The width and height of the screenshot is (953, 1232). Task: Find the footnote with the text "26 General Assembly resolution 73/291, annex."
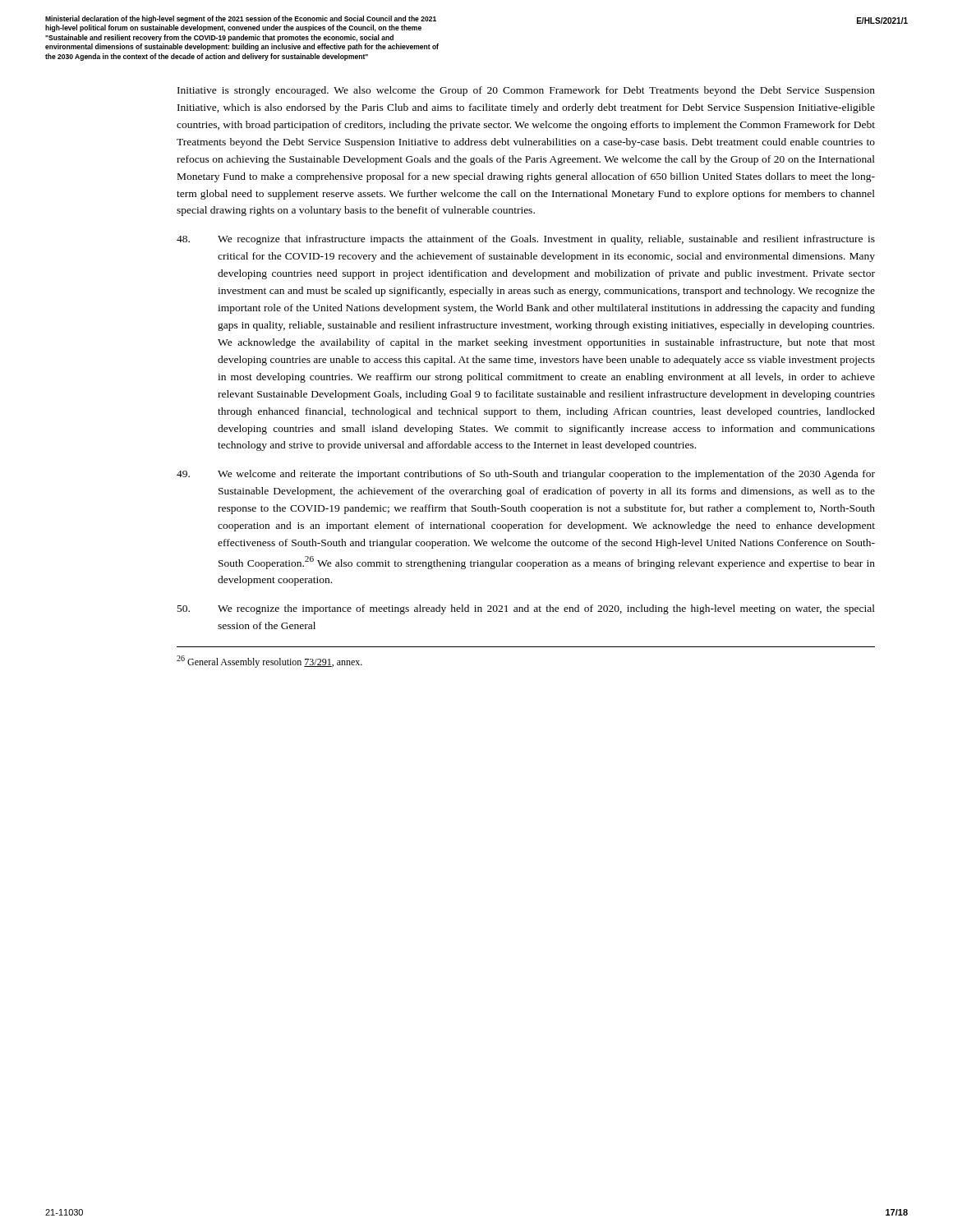(270, 661)
